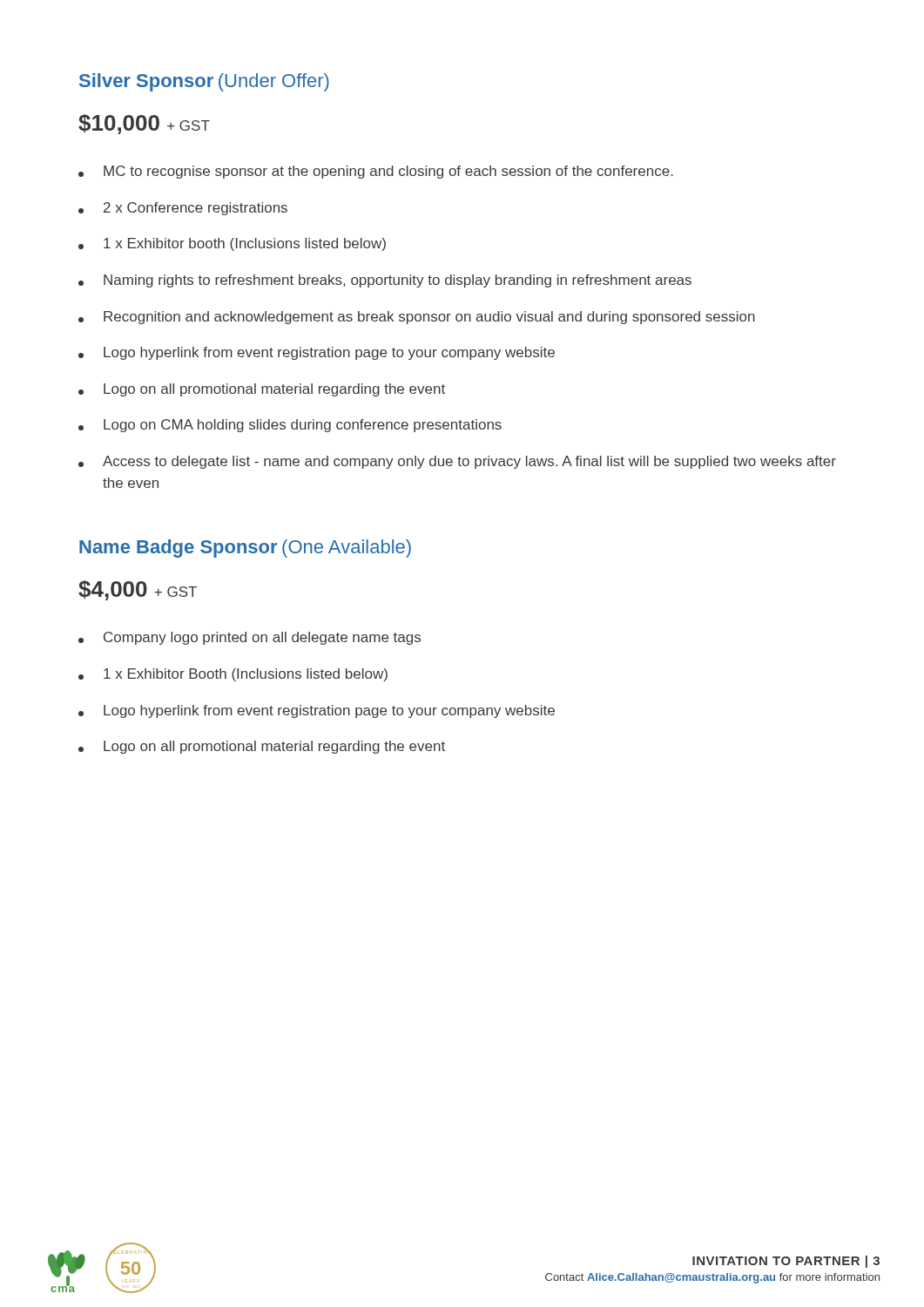Find the block on this page that starts "MC to recognise sponsor"
924x1307 pixels.
462,172
